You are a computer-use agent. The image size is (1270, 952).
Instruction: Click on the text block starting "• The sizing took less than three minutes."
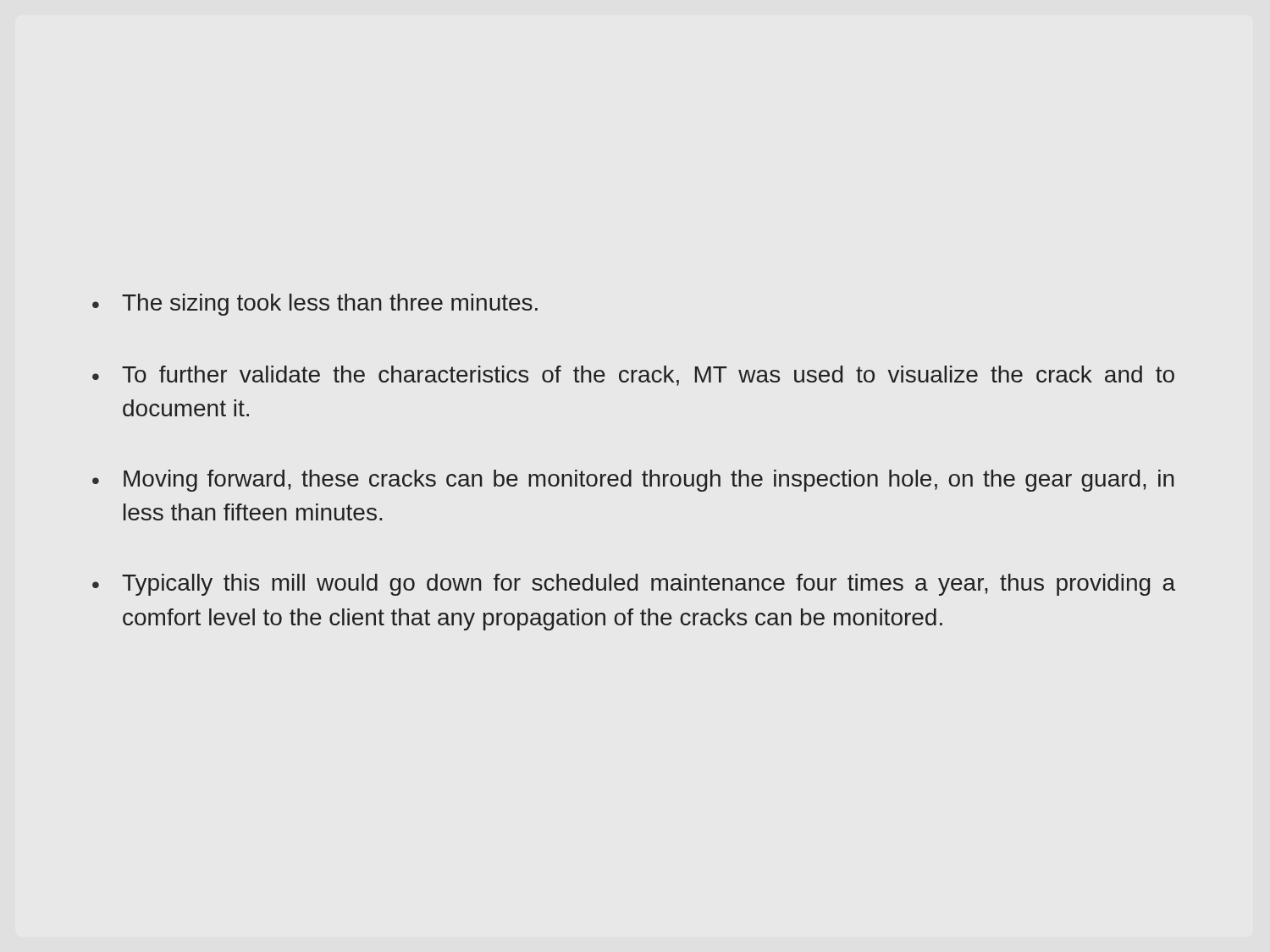[315, 305]
